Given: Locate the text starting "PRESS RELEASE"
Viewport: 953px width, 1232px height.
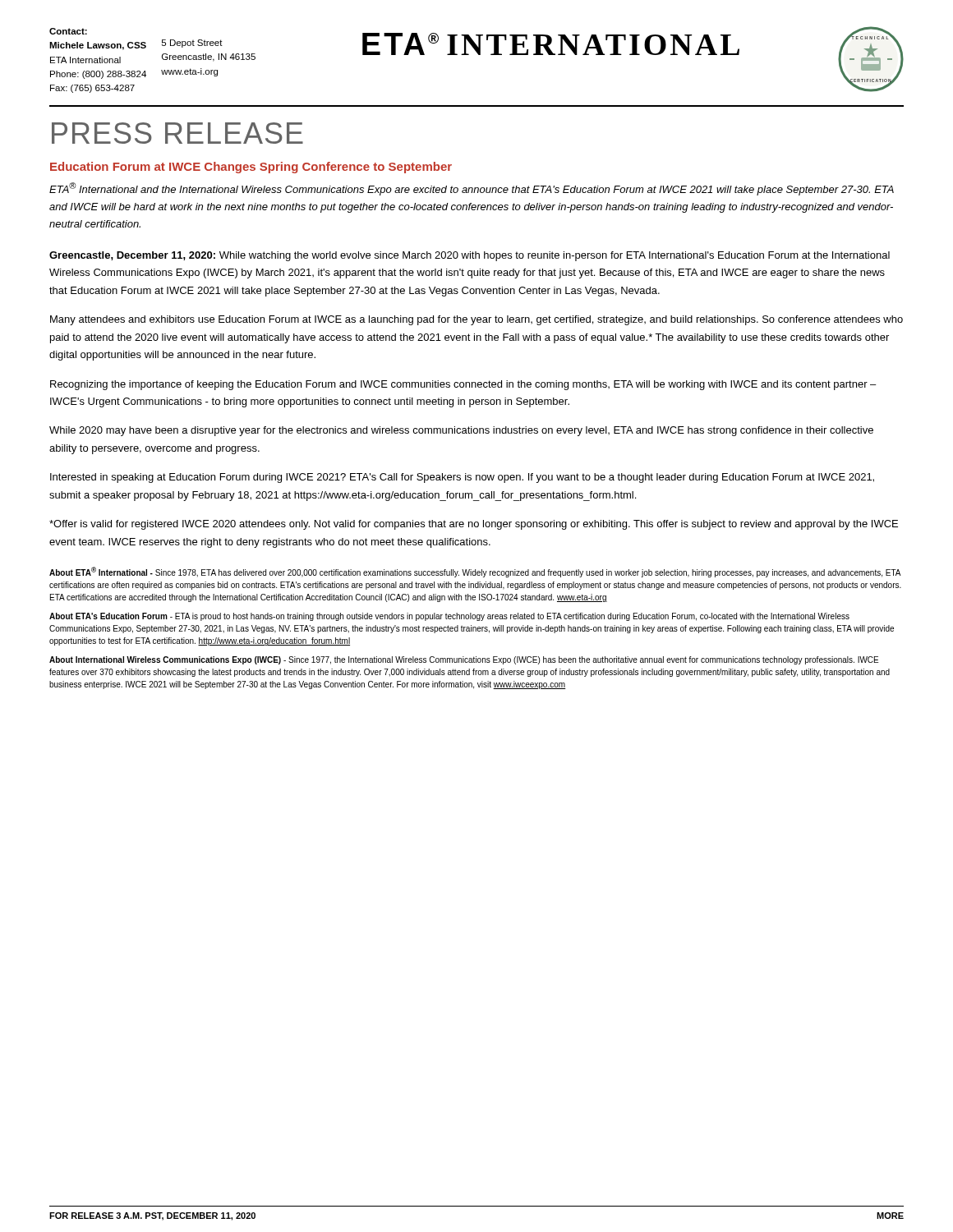Looking at the screenshot, I should click(177, 134).
